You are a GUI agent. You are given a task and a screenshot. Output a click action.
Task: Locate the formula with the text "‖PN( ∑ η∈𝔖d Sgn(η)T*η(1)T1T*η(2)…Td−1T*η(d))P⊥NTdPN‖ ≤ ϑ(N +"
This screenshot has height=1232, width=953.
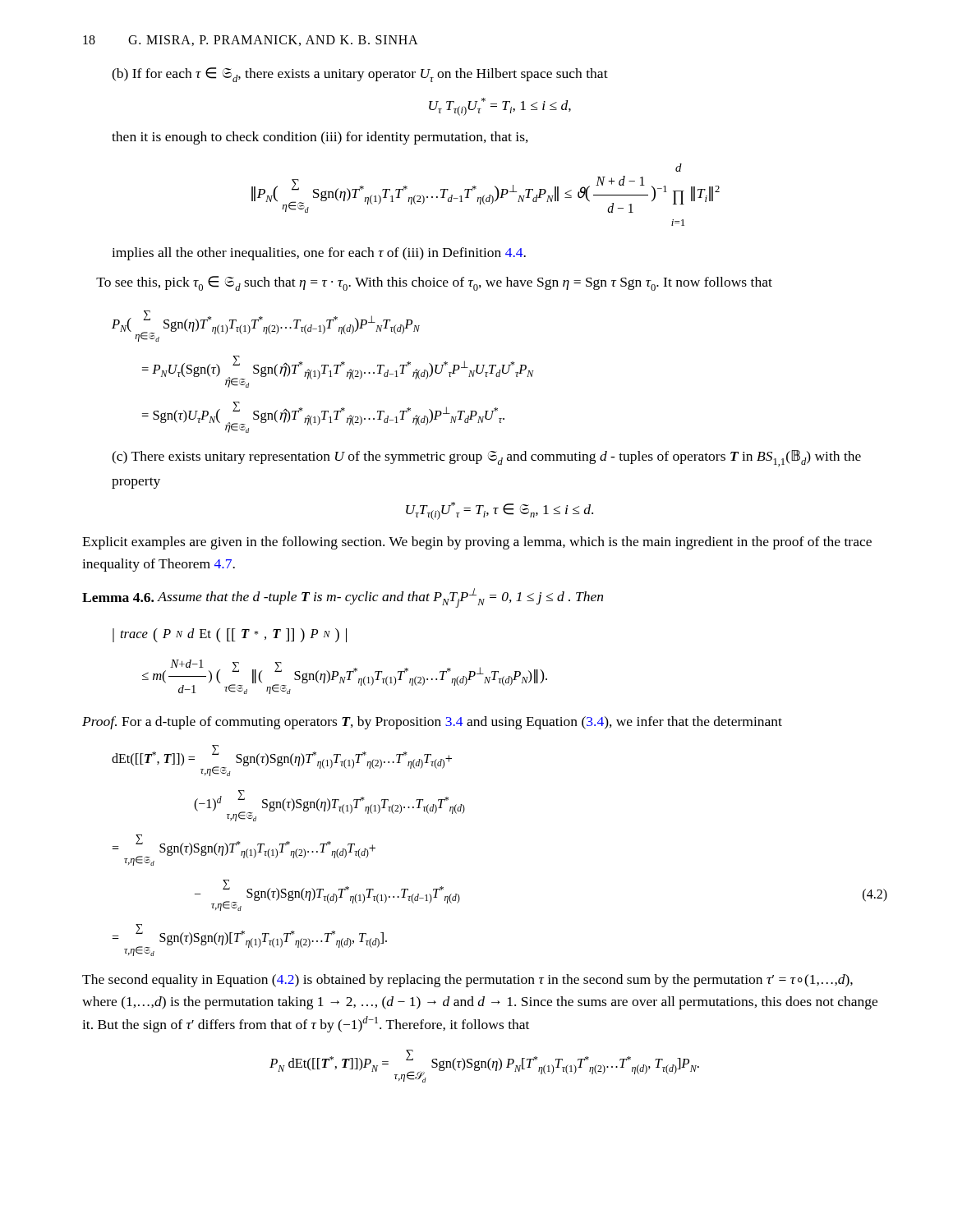coord(485,195)
